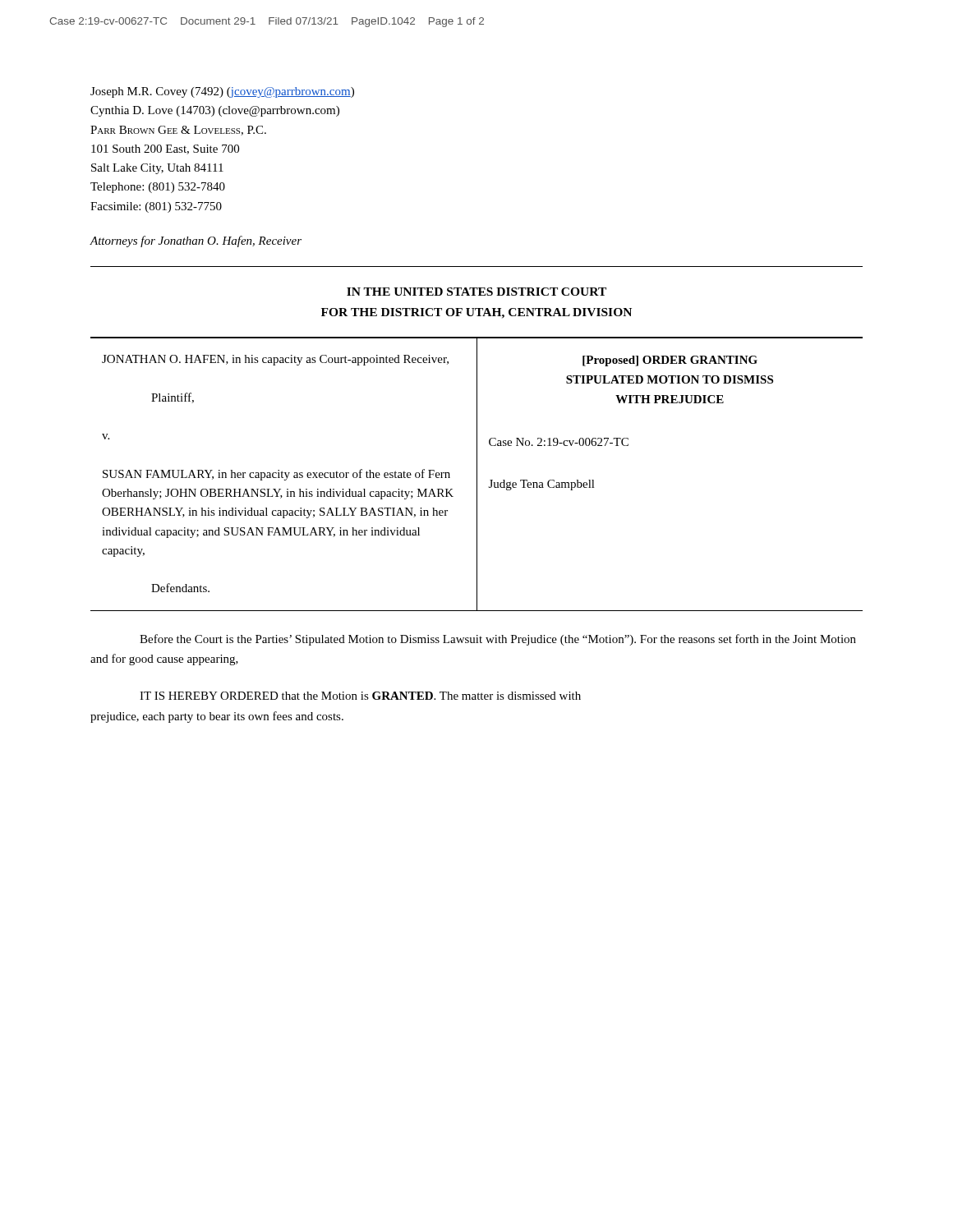Where is the passage that starts "Before the Court is the Parties’ Stipulated Motion"?
The image size is (953, 1232).
[473, 649]
